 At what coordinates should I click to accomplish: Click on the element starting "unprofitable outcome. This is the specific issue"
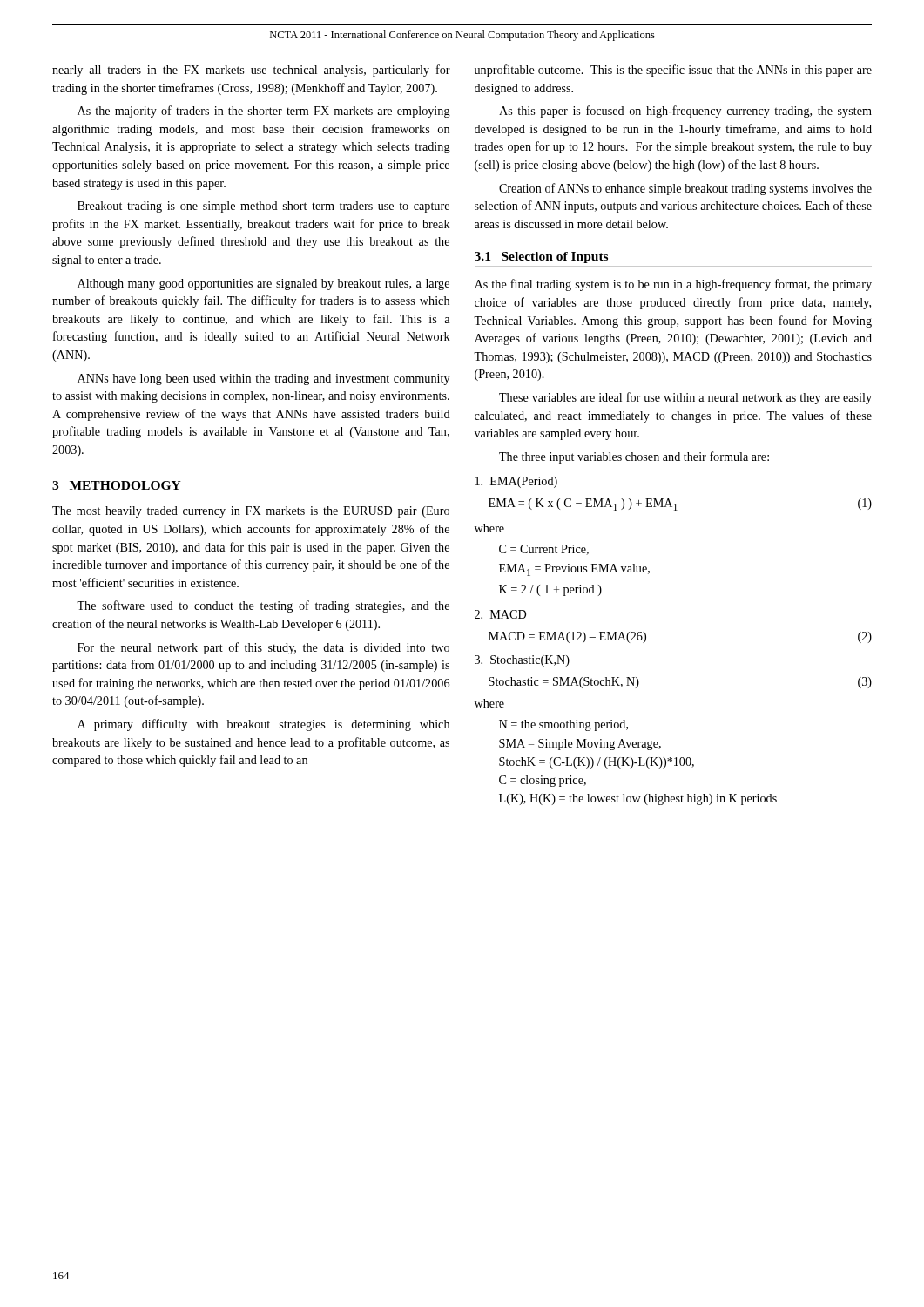tap(673, 147)
